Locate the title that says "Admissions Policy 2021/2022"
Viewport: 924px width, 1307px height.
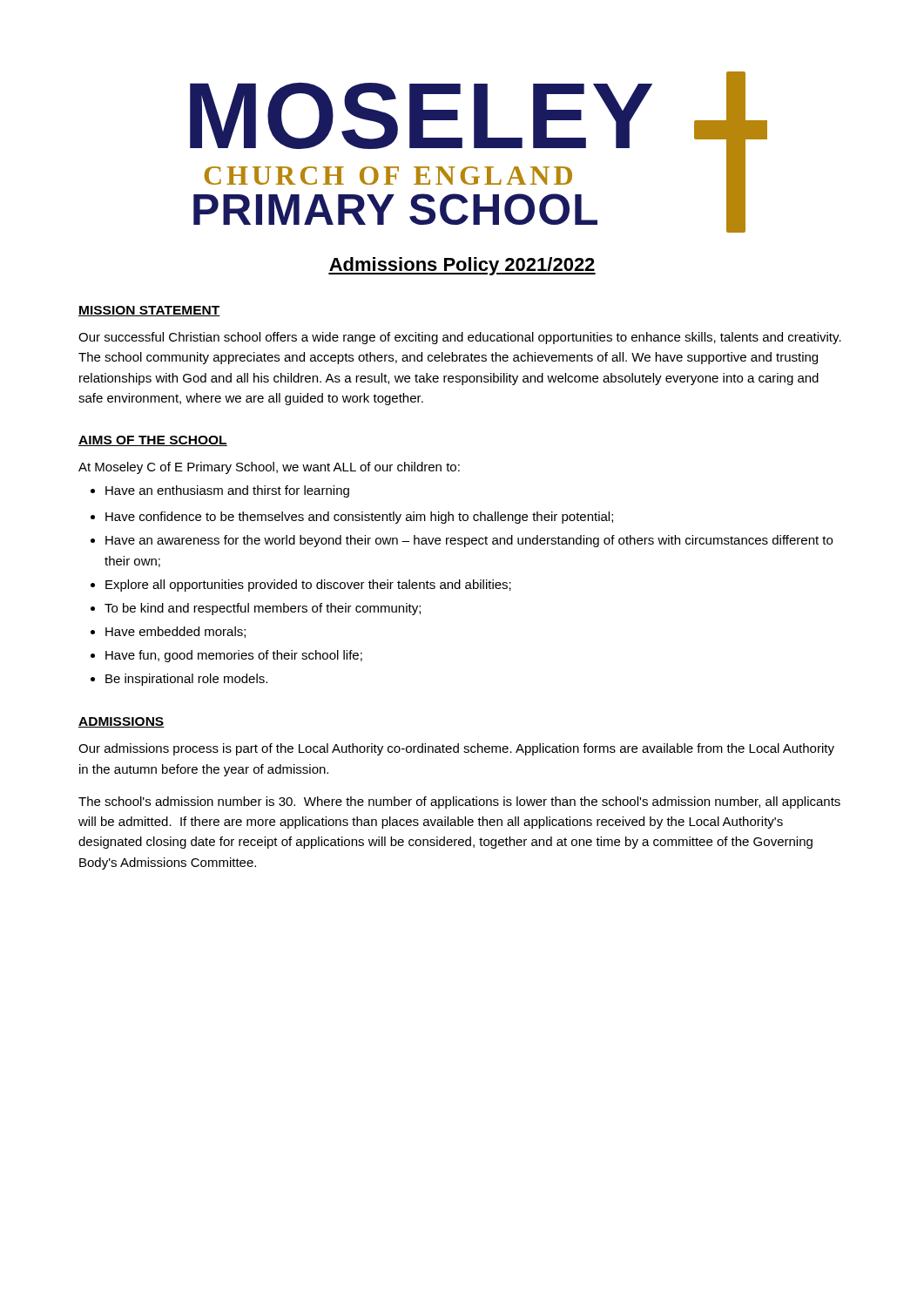point(462,264)
